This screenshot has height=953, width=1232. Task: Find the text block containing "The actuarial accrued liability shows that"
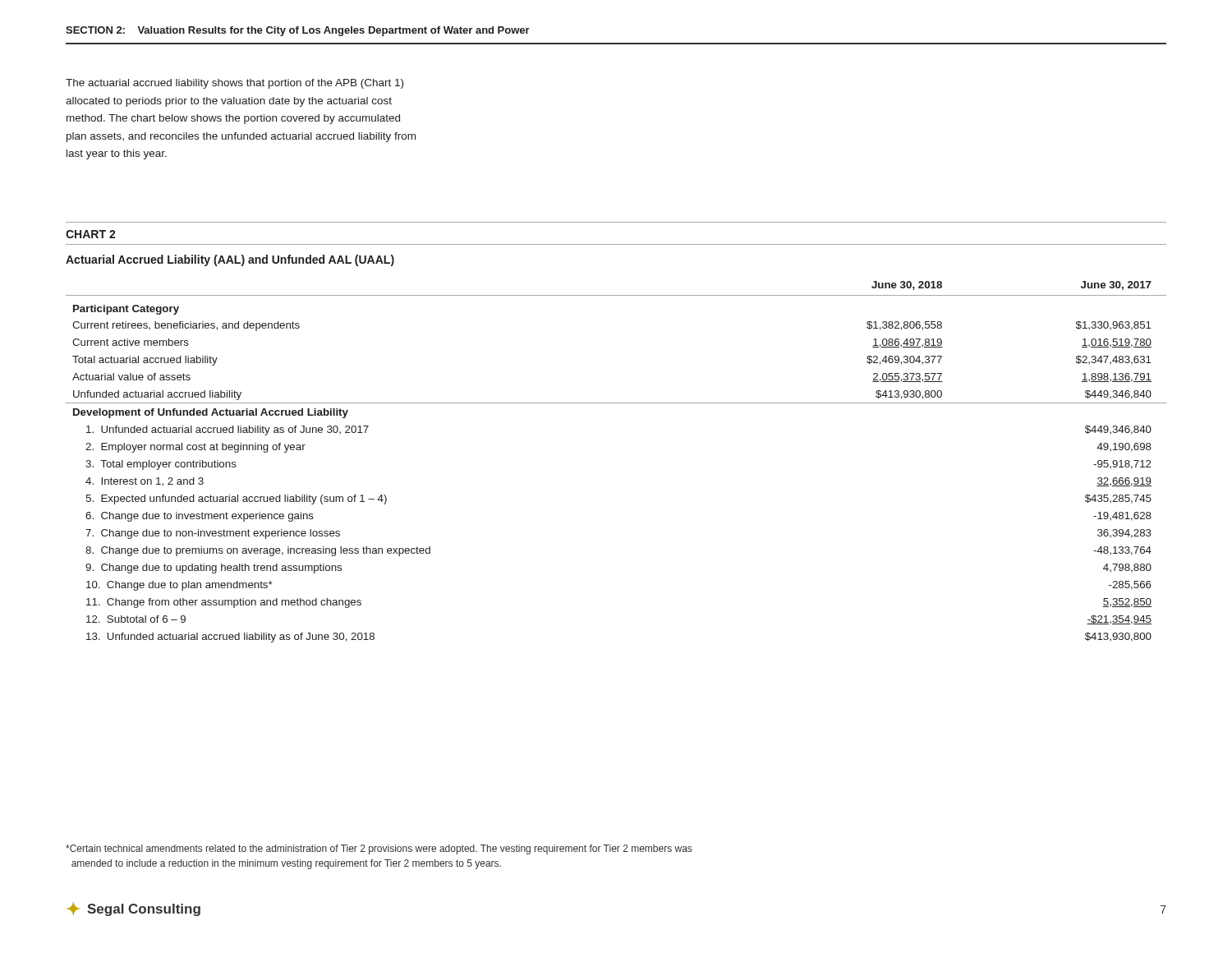coord(241,118)
